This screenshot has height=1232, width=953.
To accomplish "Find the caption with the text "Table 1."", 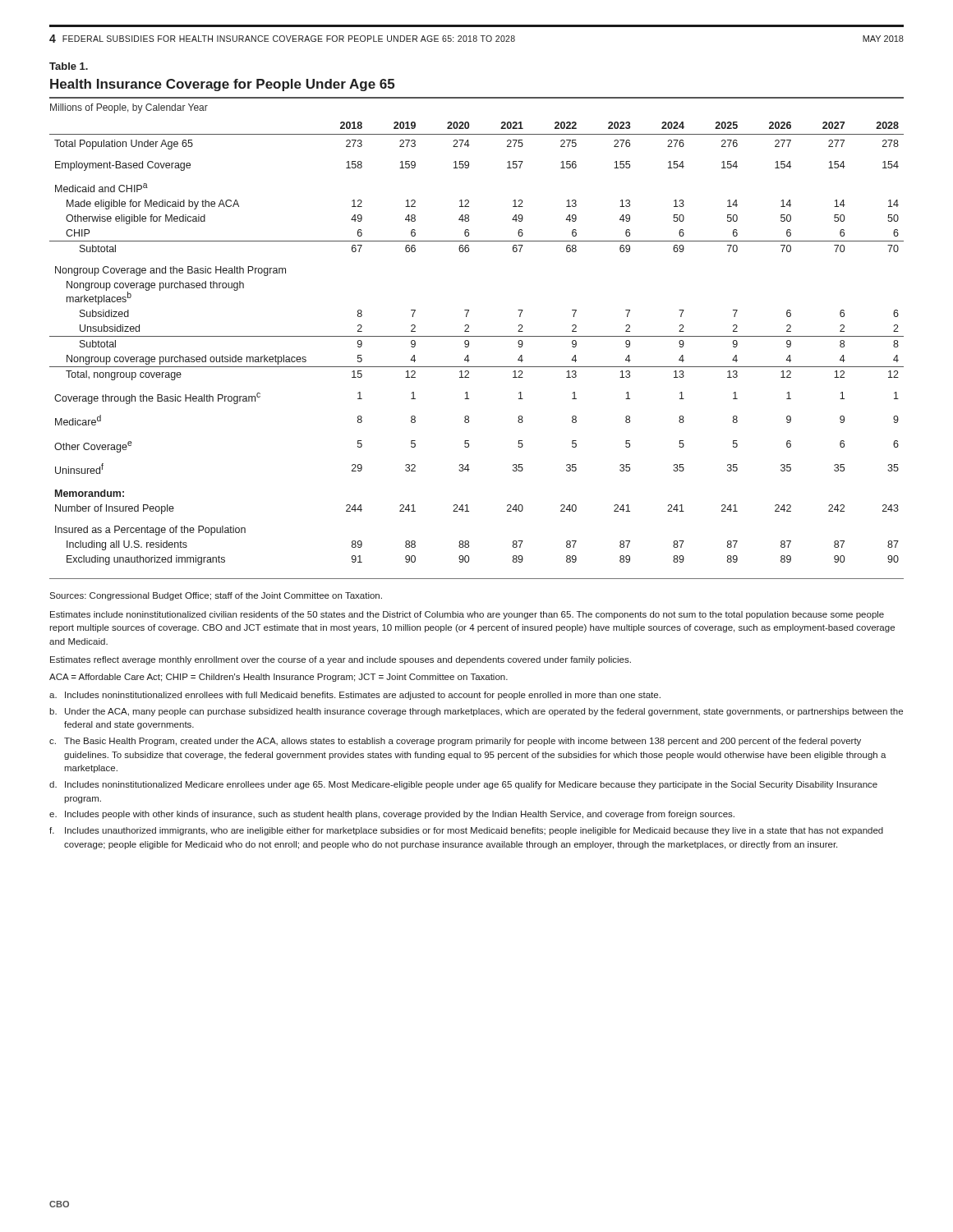I will pos(69,66).
